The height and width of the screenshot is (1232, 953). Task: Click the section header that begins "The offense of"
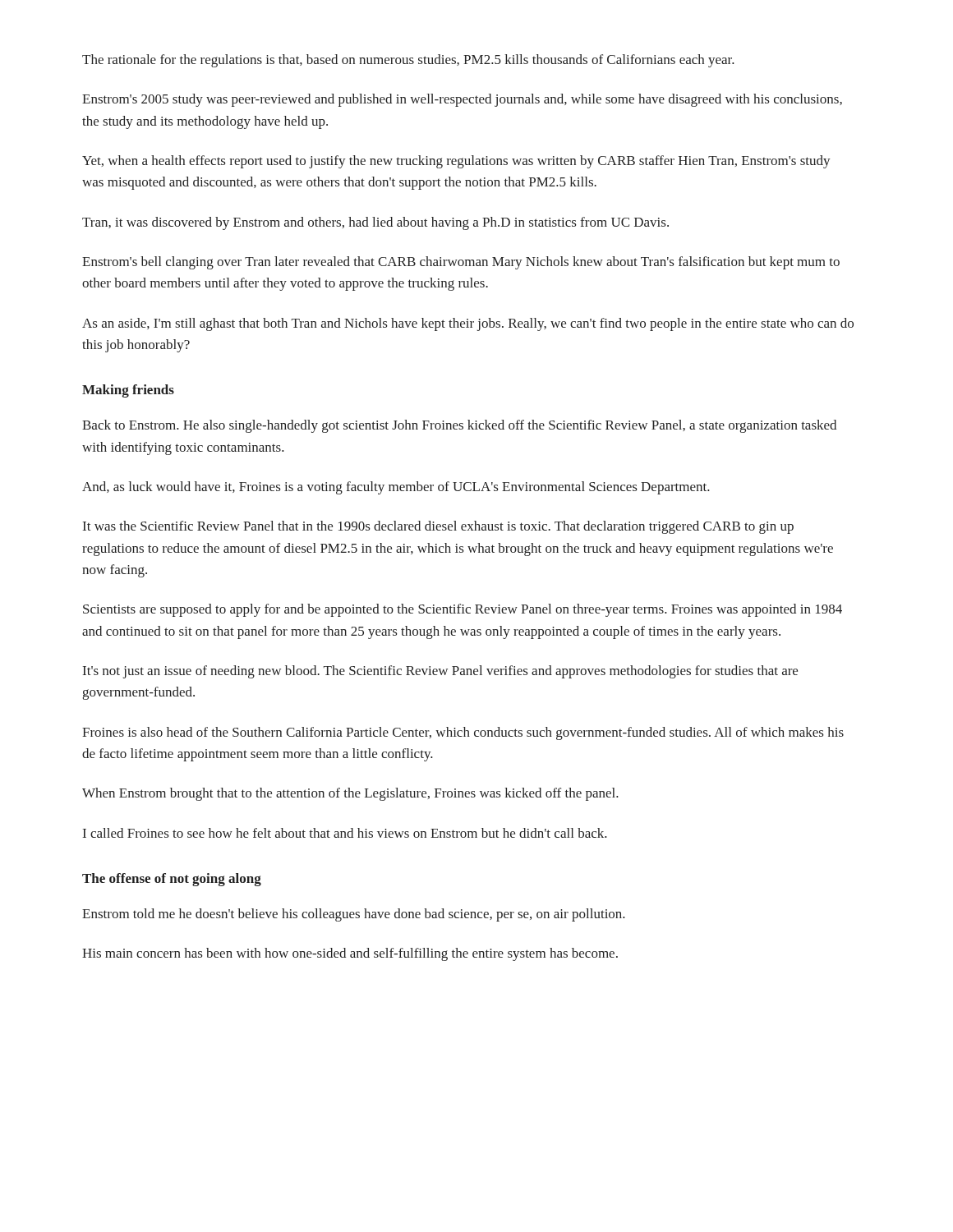172,878
